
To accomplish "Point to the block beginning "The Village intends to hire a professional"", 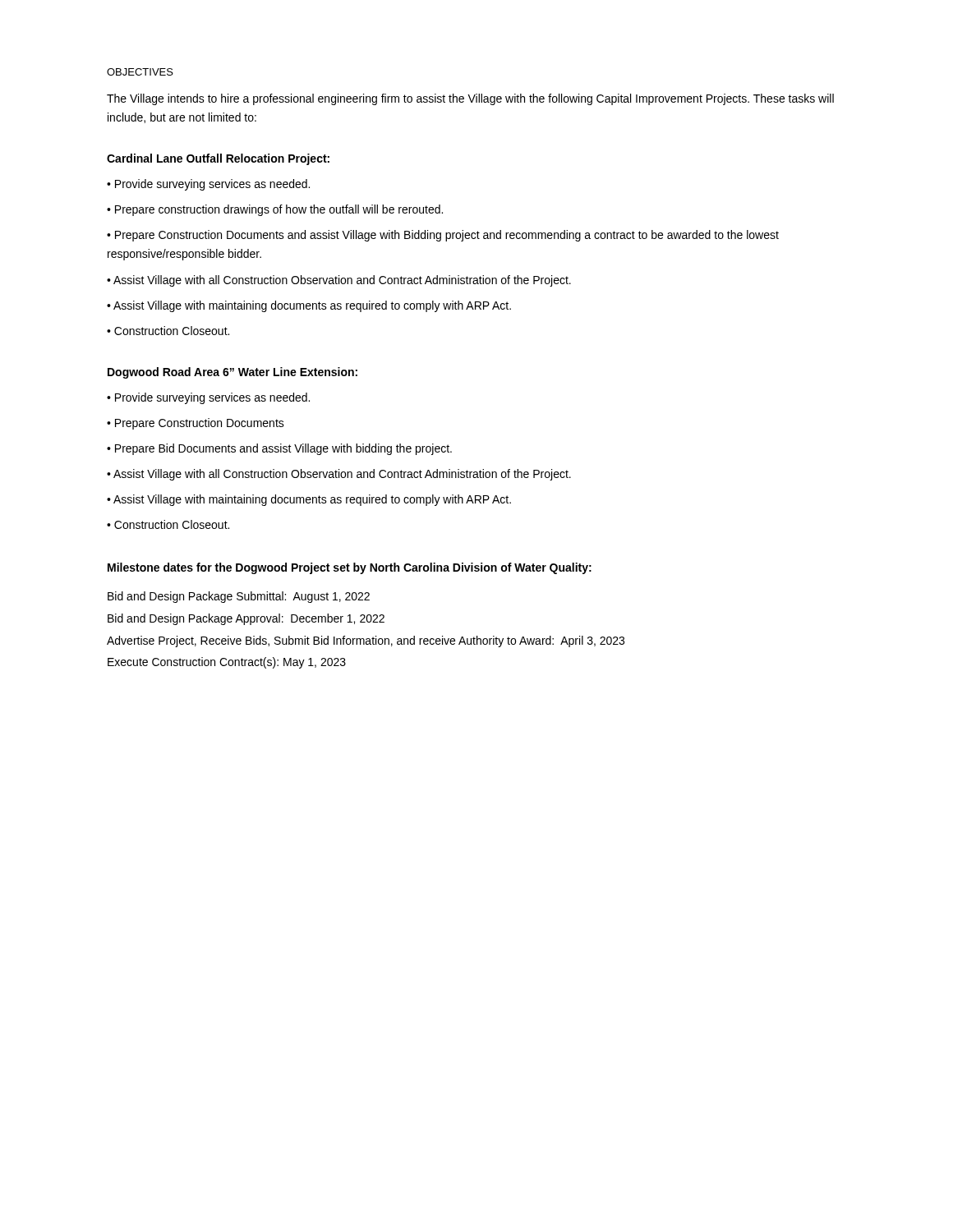I will pyautogui.click(x=471, y=108).
